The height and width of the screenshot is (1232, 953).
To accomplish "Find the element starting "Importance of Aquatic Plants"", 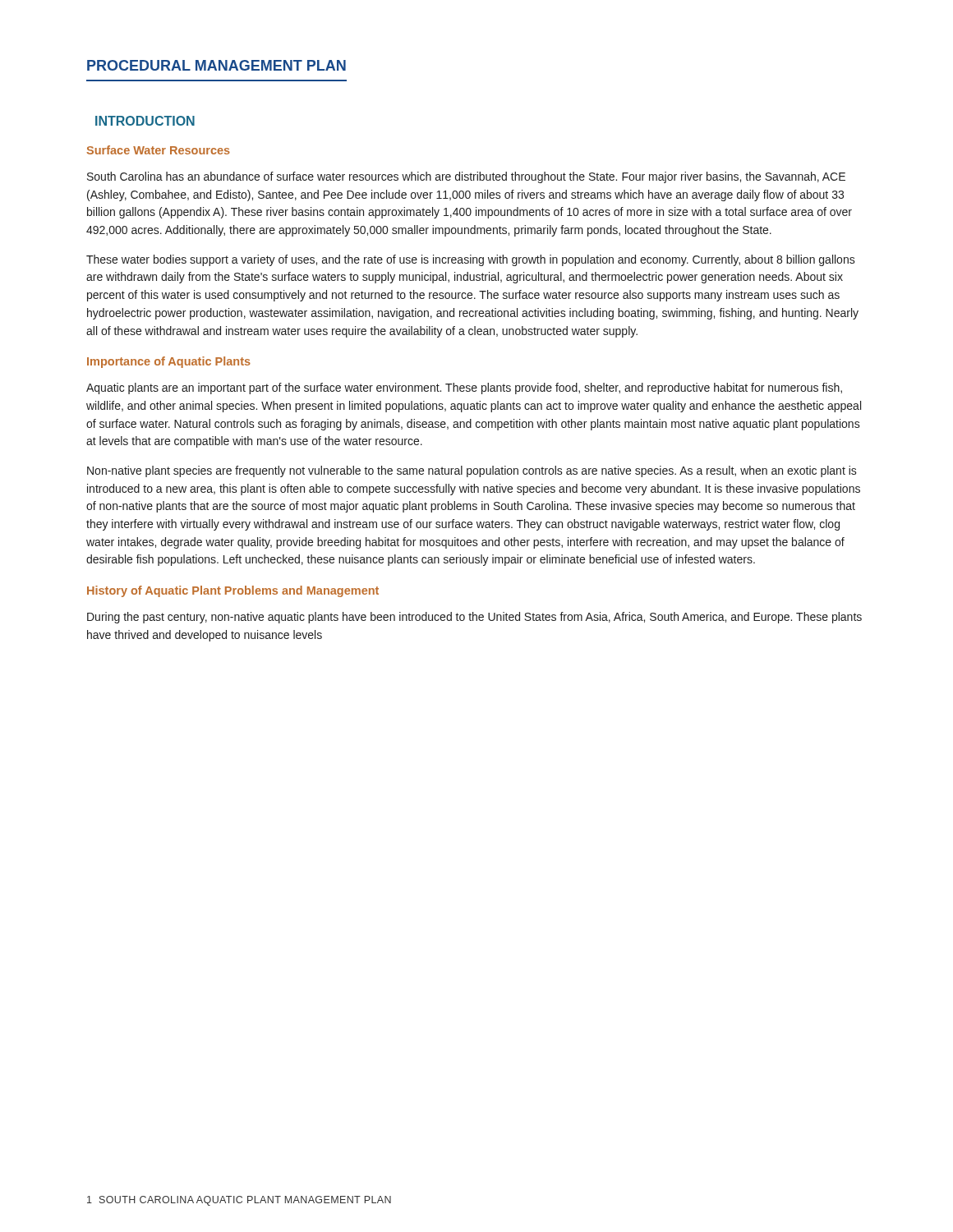I will [169, 362].
